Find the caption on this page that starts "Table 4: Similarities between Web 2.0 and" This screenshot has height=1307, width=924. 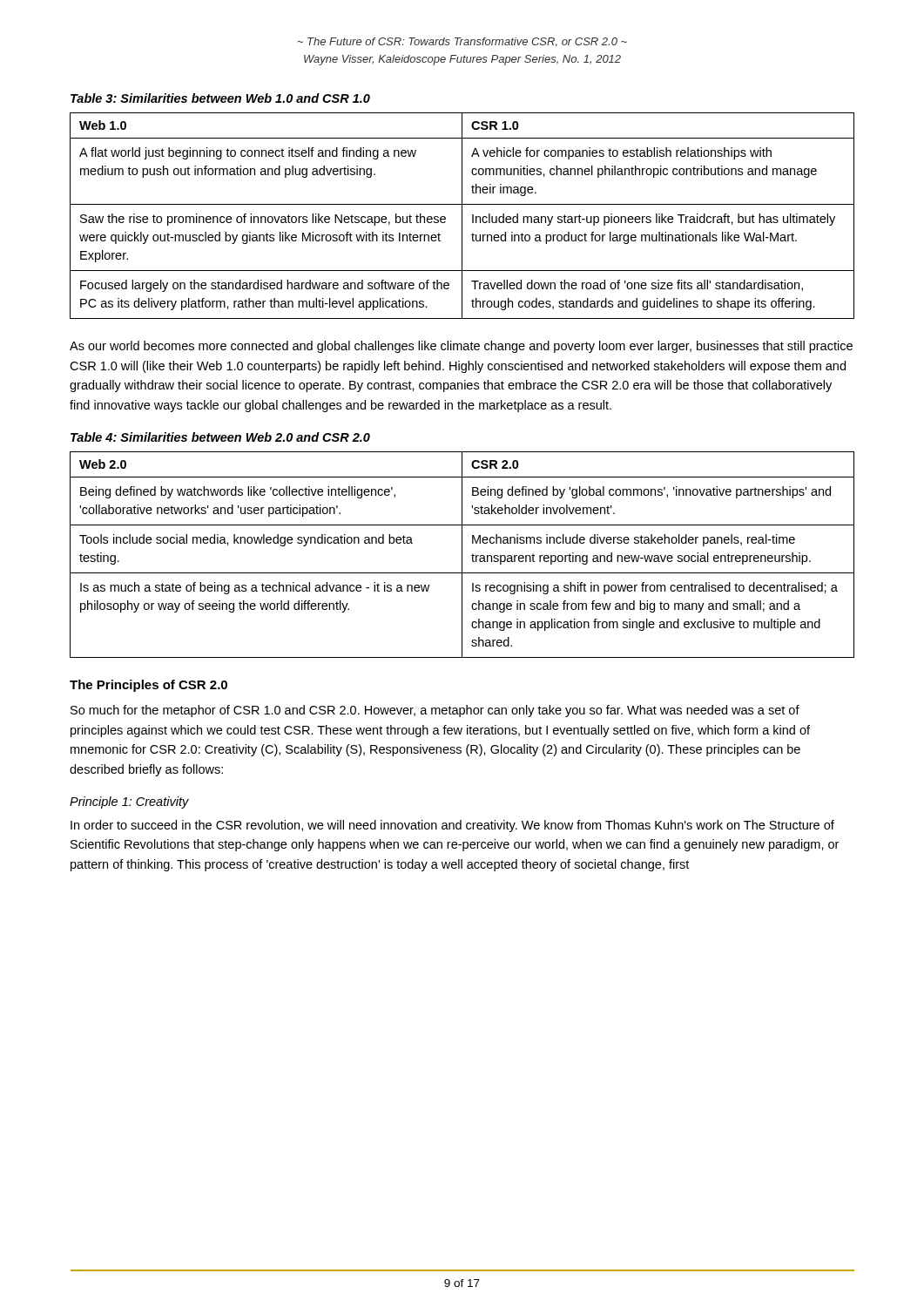(220, 437)
